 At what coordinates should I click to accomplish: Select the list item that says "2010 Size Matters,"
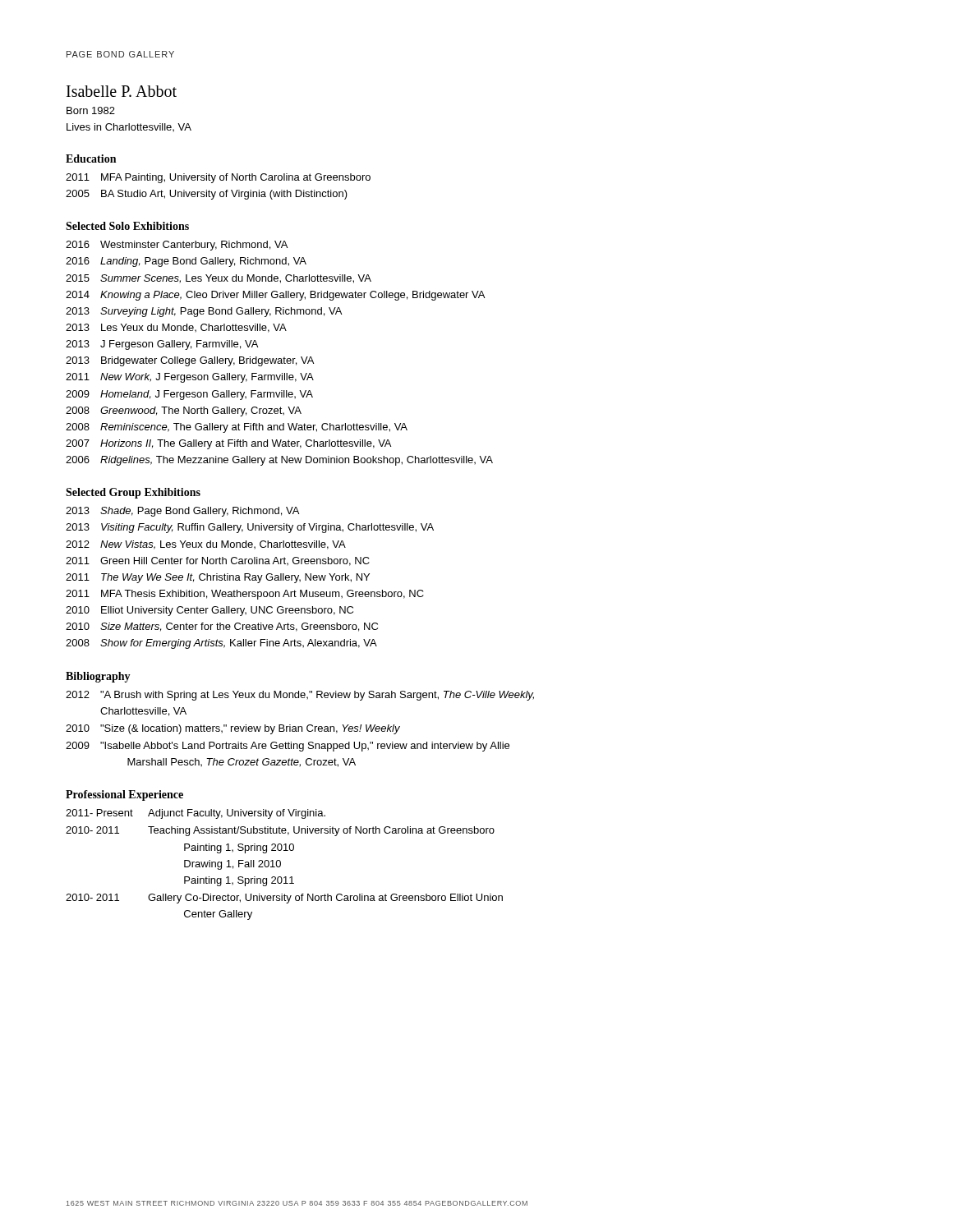[x=222, y=627]
